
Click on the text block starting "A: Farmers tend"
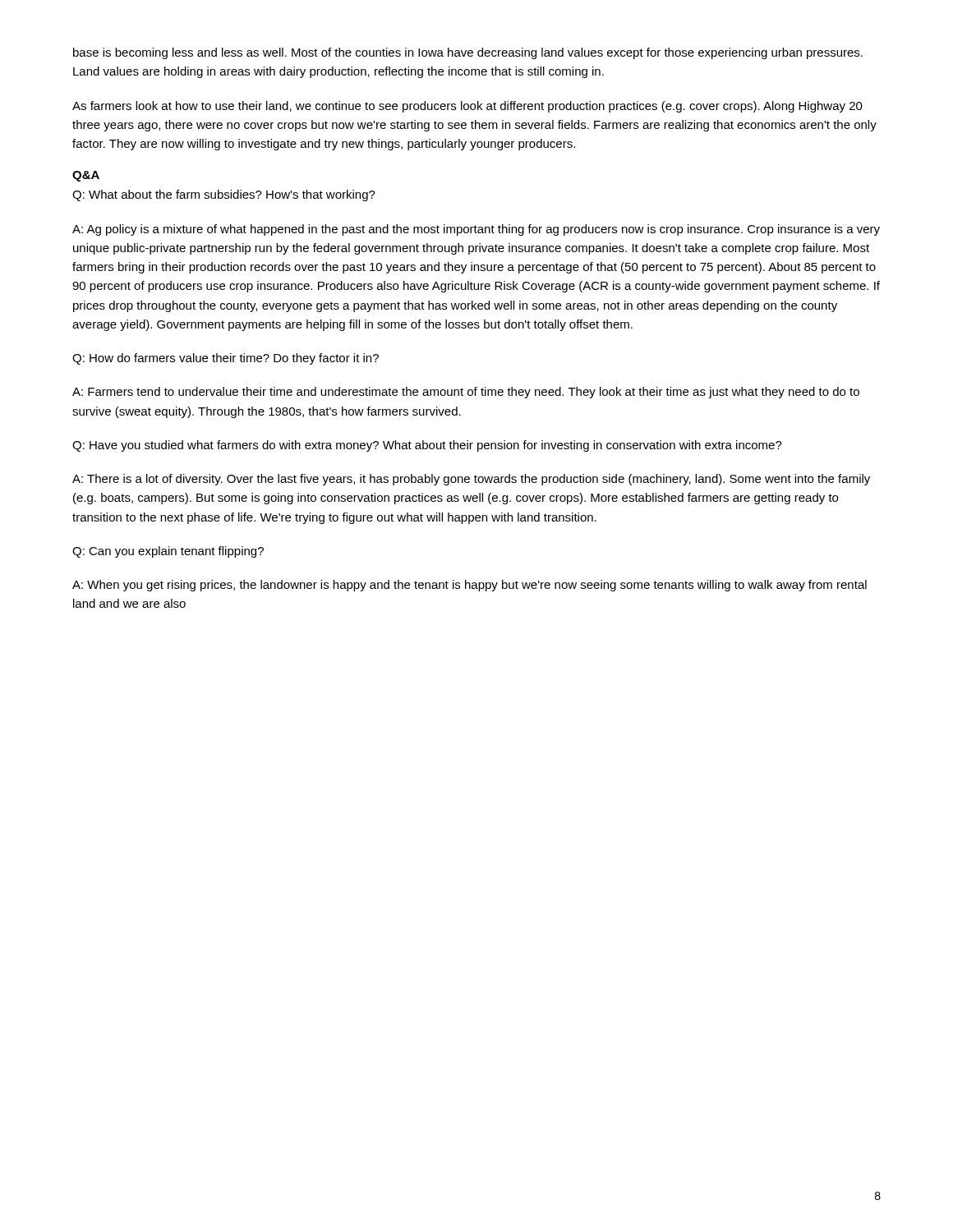point(466,401)
